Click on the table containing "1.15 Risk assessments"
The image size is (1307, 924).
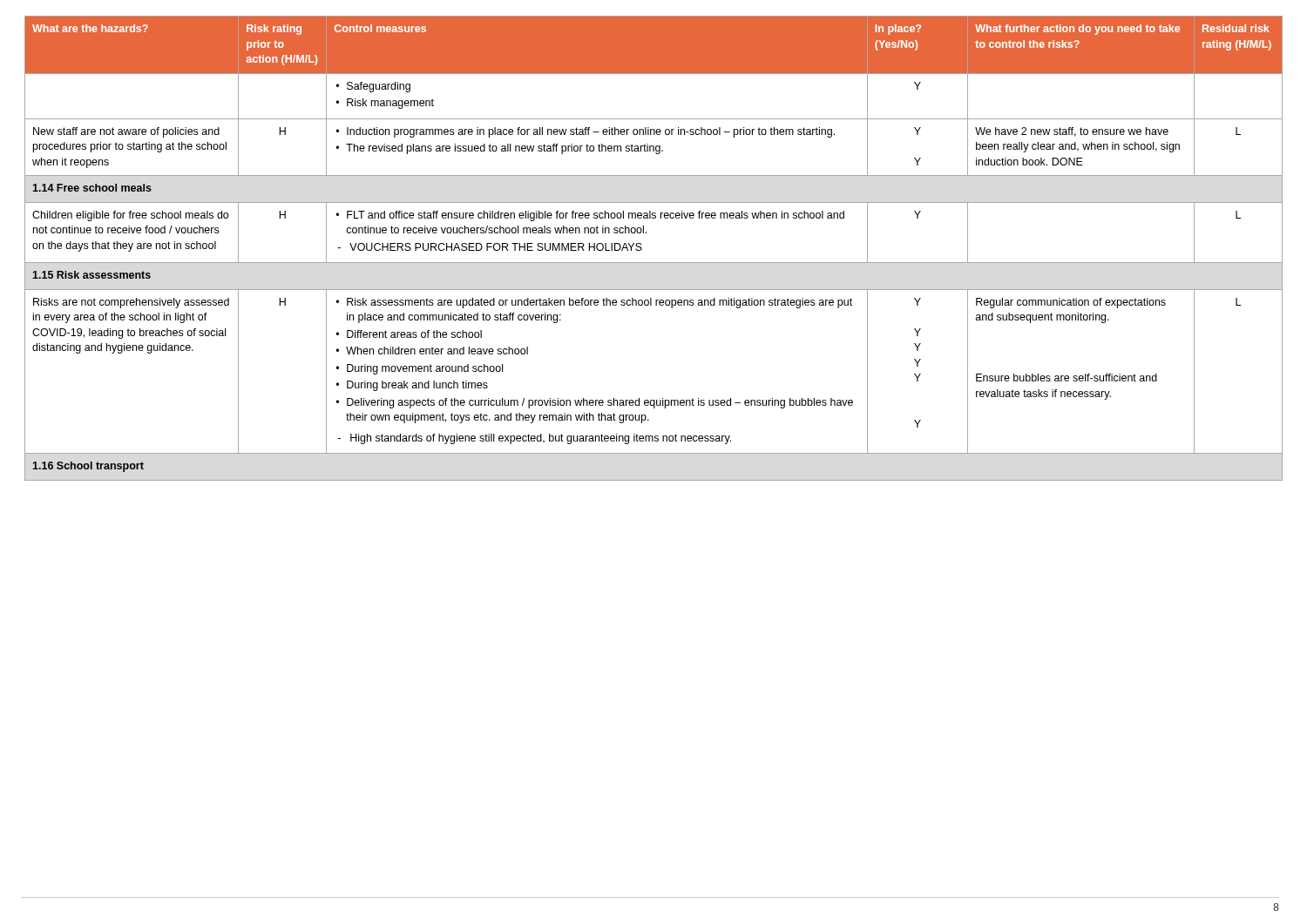[x=654, y=248]
